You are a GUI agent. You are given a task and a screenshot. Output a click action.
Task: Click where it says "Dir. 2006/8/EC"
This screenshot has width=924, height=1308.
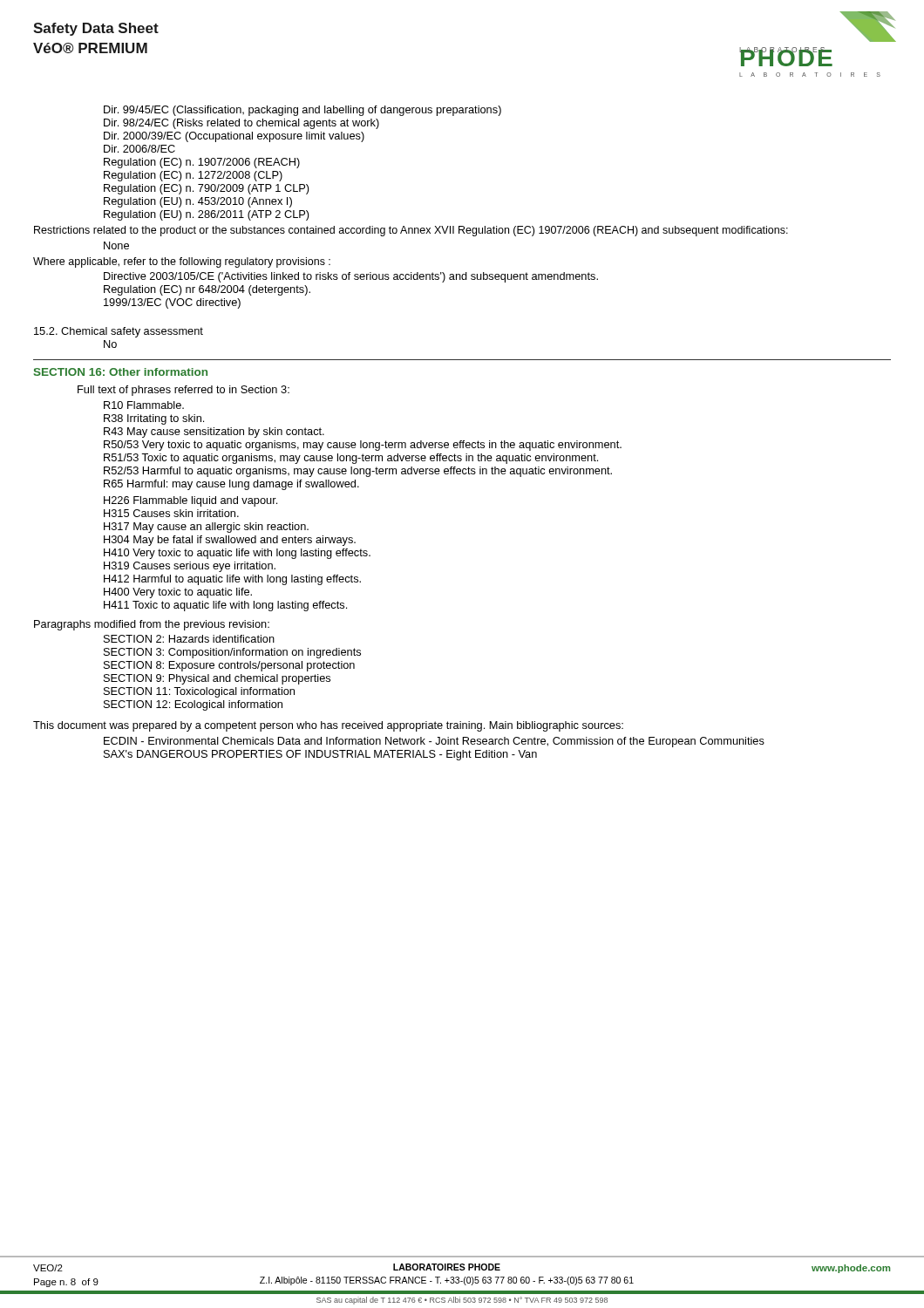pyautogui.click(x=139, y=149)
